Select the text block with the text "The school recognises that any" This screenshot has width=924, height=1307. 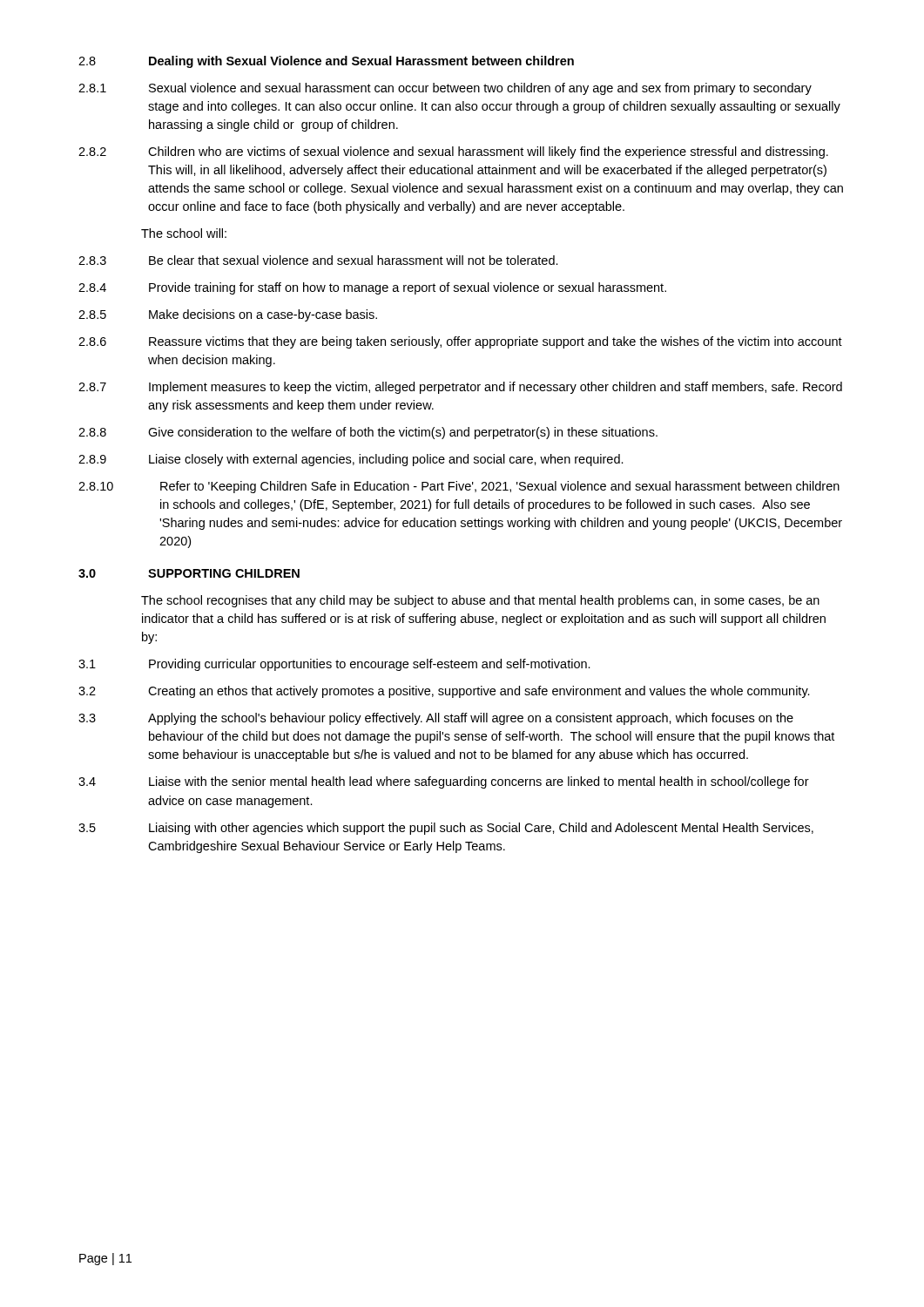click(x=484, y=619)
